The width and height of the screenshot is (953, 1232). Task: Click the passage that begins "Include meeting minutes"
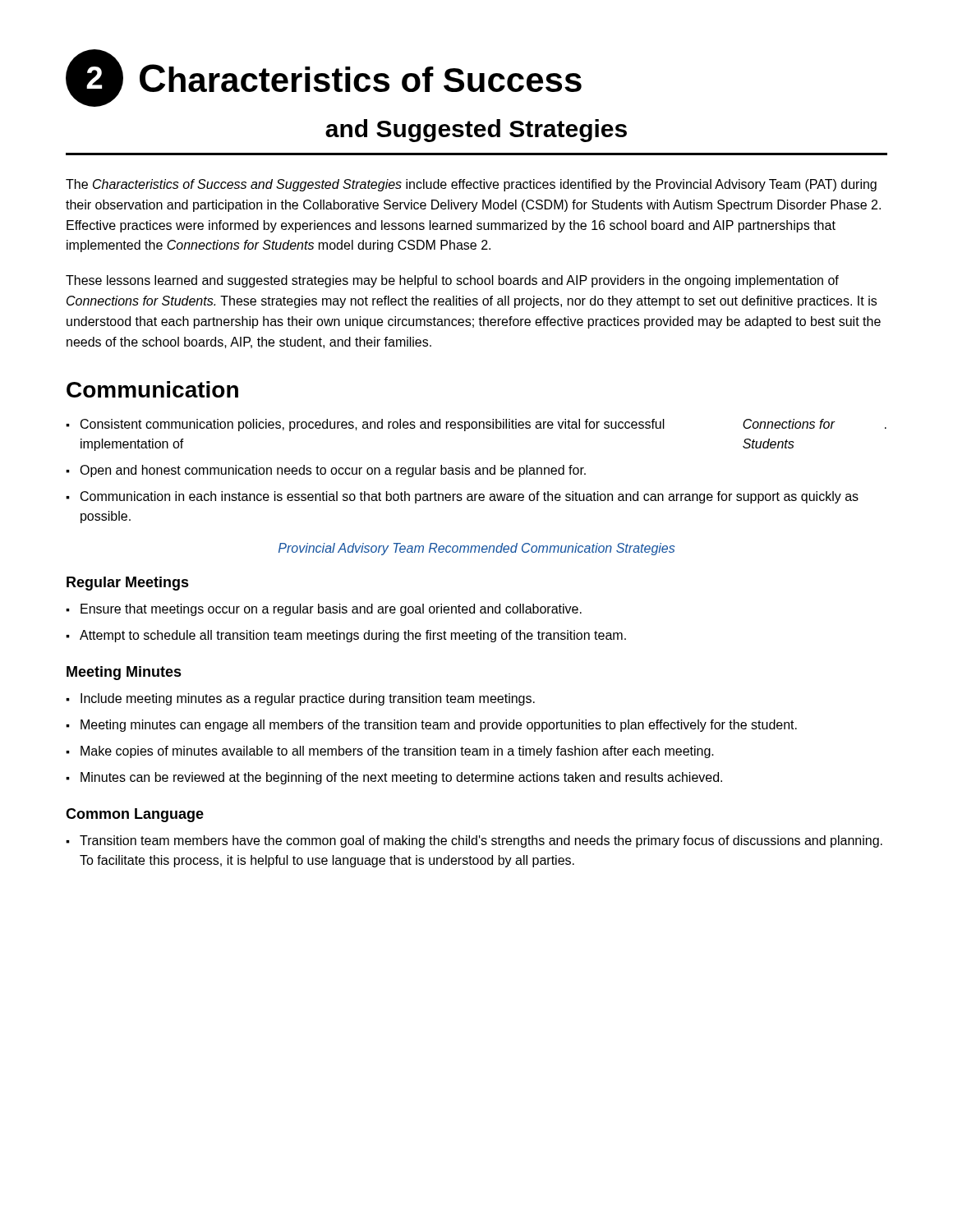tap(476, 699)
